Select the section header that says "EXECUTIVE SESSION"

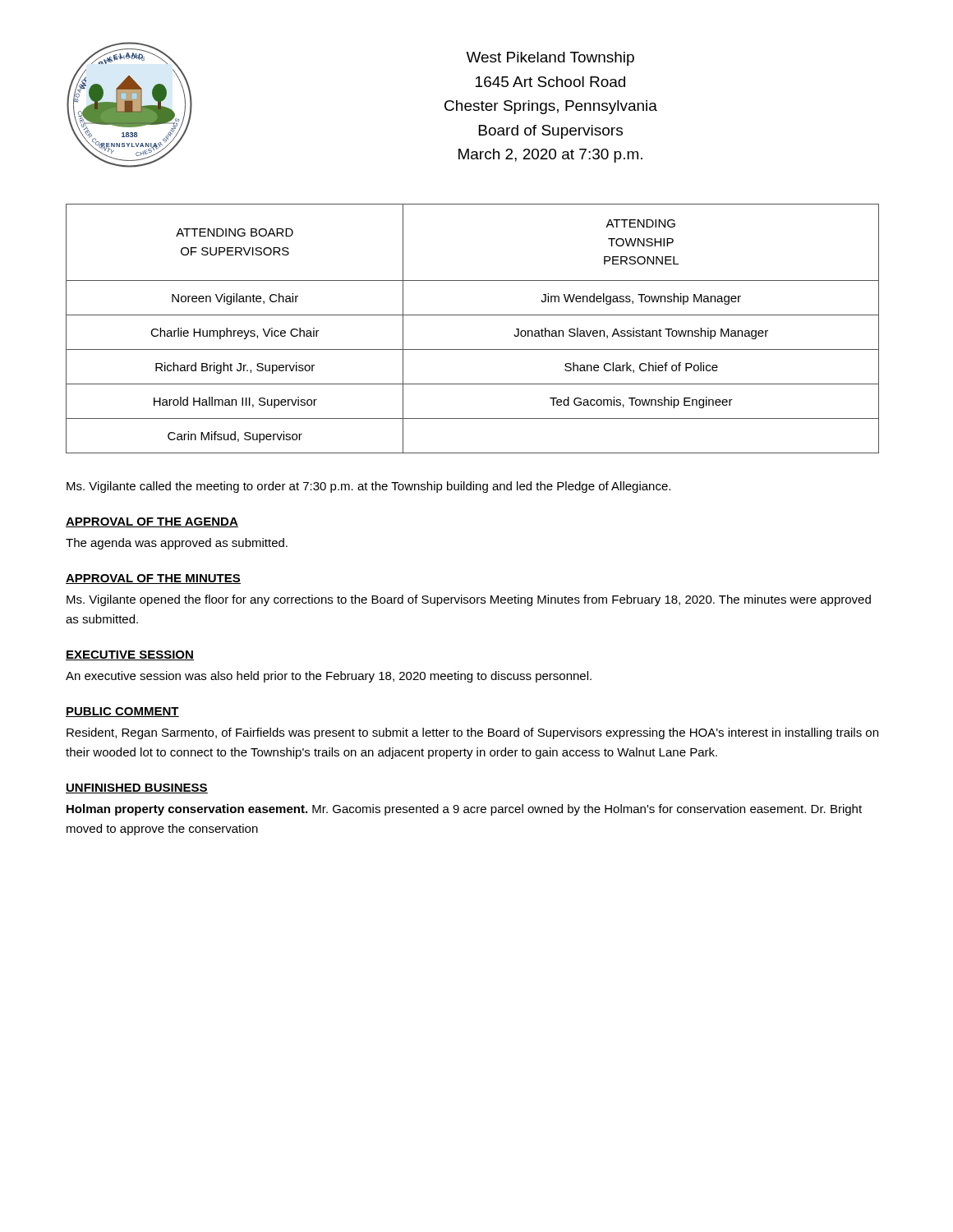tap(130, 654)
